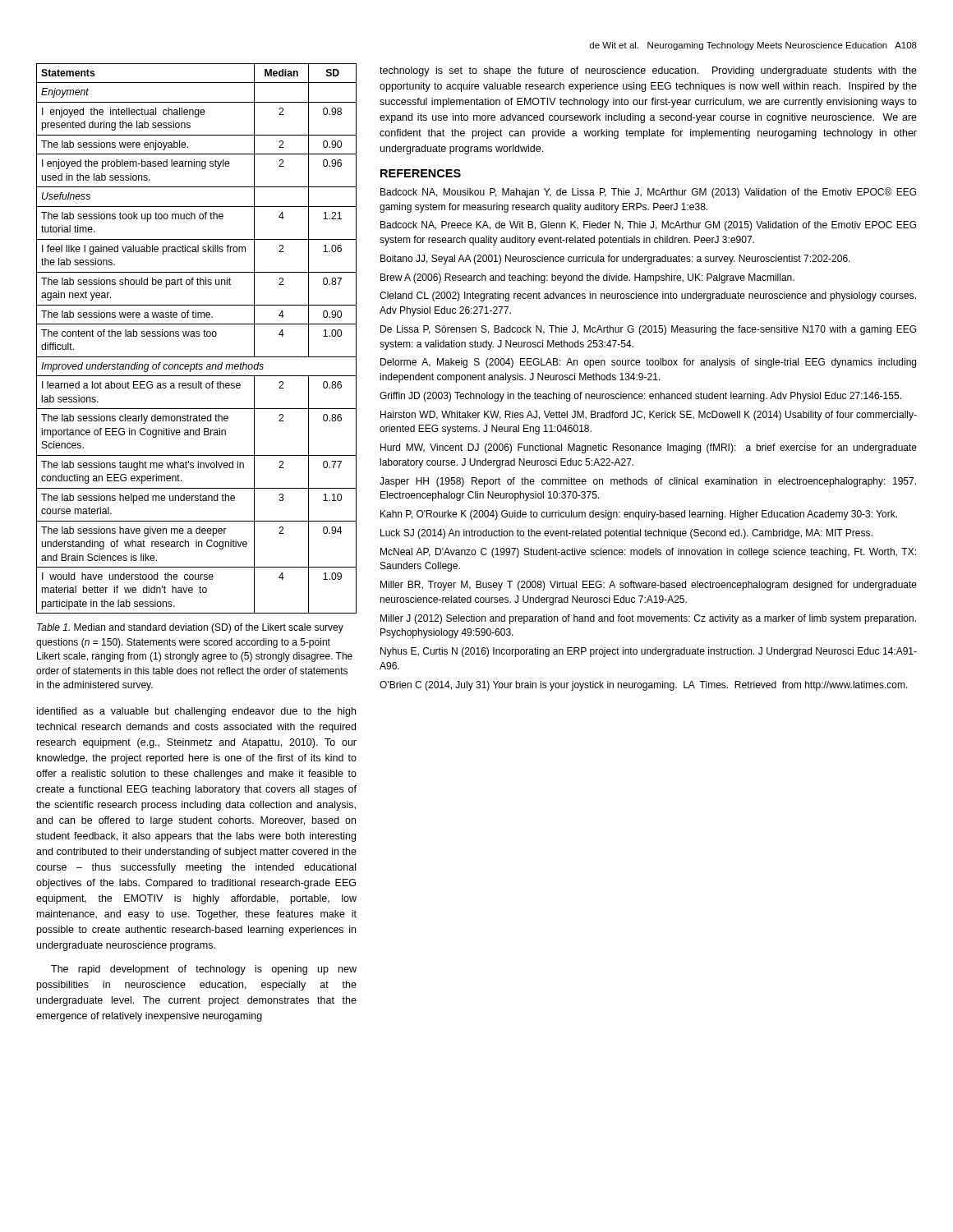Screen dimensions: 1232x953
Task: Find the passage starting "Griffin JD (2003) Technology in the teaching"
Action: [641, 396]
